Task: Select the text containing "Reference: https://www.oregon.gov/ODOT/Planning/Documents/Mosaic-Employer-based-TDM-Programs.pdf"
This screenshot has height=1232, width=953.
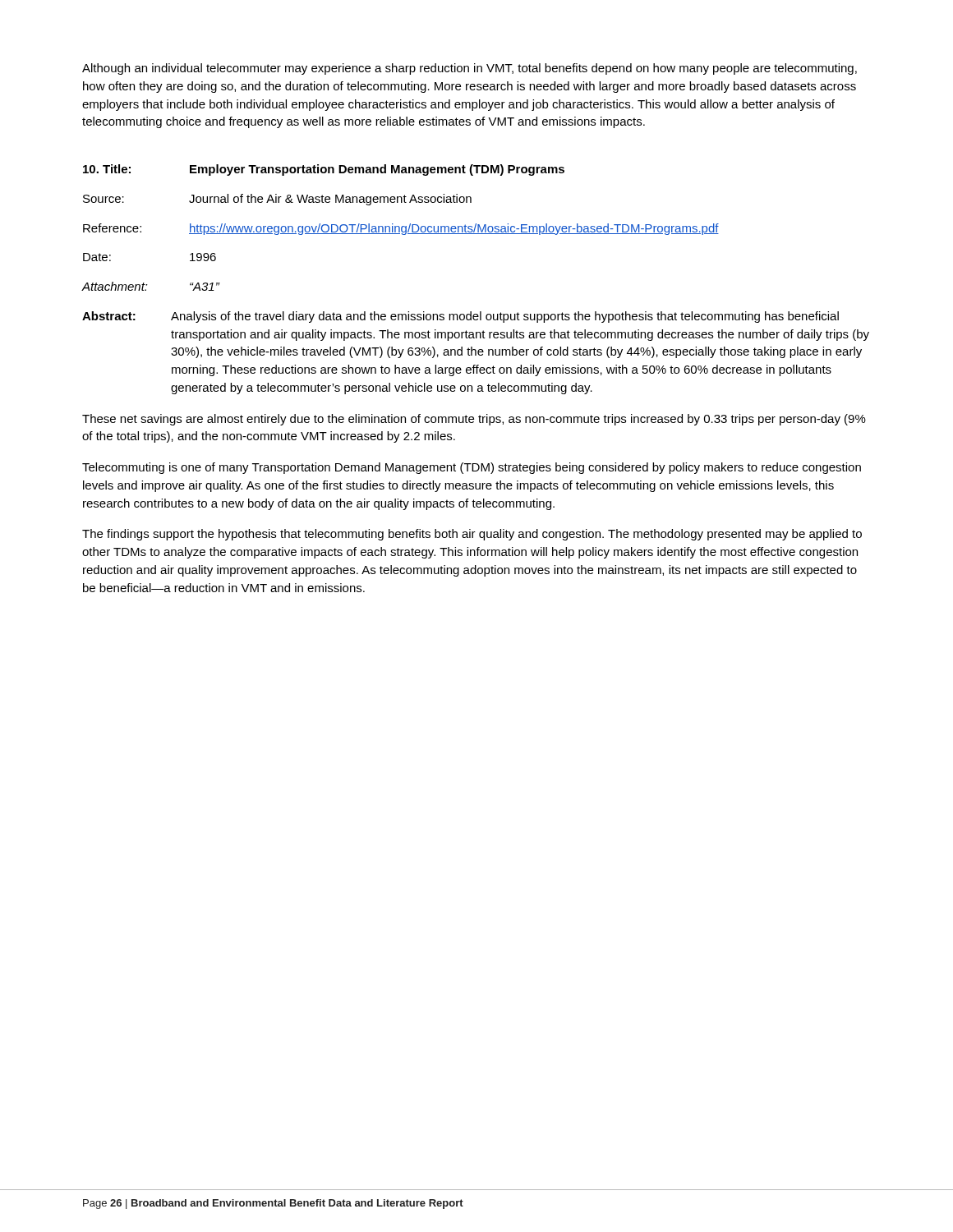Action: (476, 228)
